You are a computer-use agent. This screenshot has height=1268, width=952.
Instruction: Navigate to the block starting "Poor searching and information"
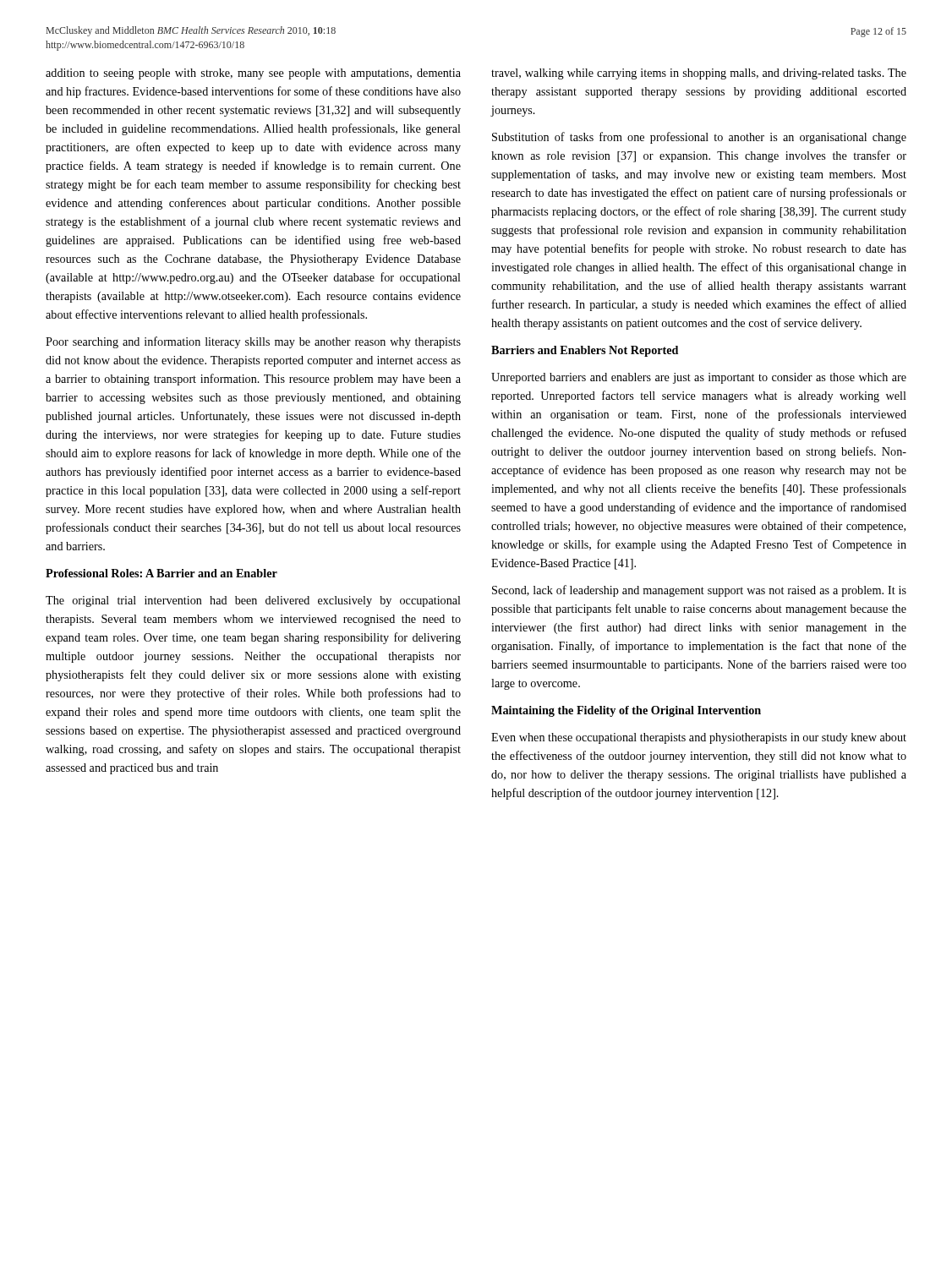pyautogui.click(x=253, y=444)
